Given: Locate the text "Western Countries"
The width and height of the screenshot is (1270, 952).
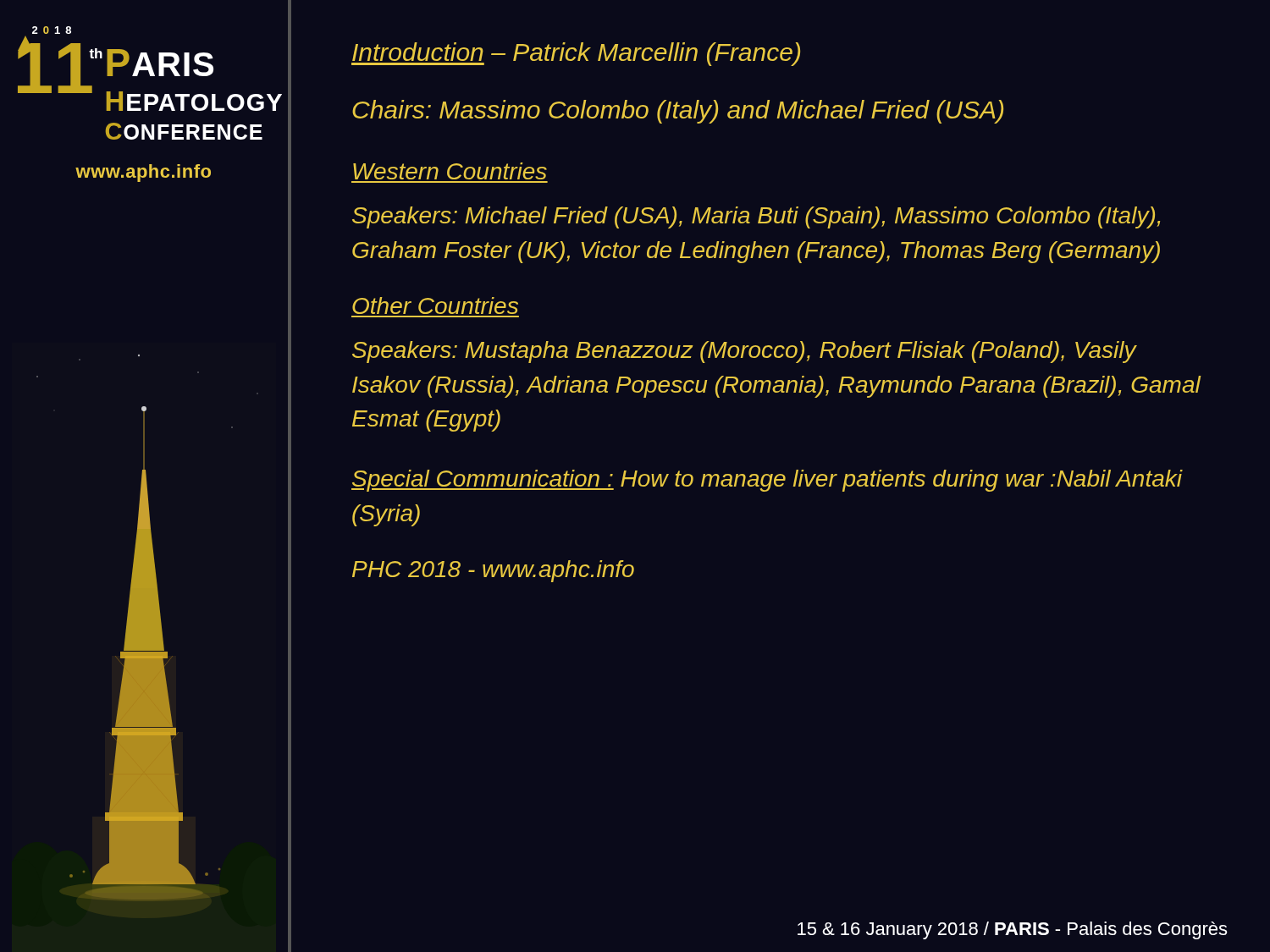Looking at the screenshot, I should 449,172.
